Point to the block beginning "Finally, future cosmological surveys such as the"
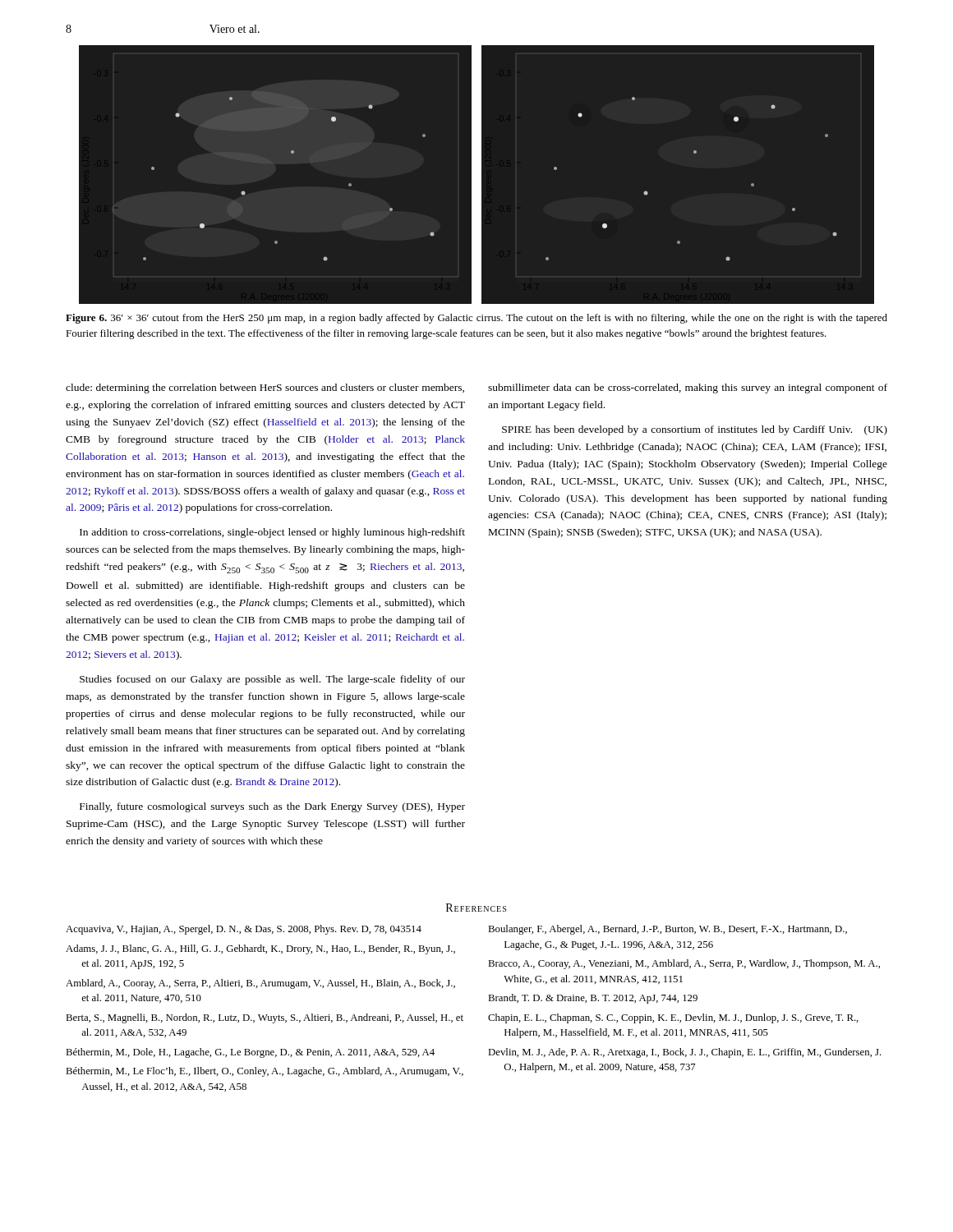Viewport: 953px width, 1232px height. pos(265,824)
